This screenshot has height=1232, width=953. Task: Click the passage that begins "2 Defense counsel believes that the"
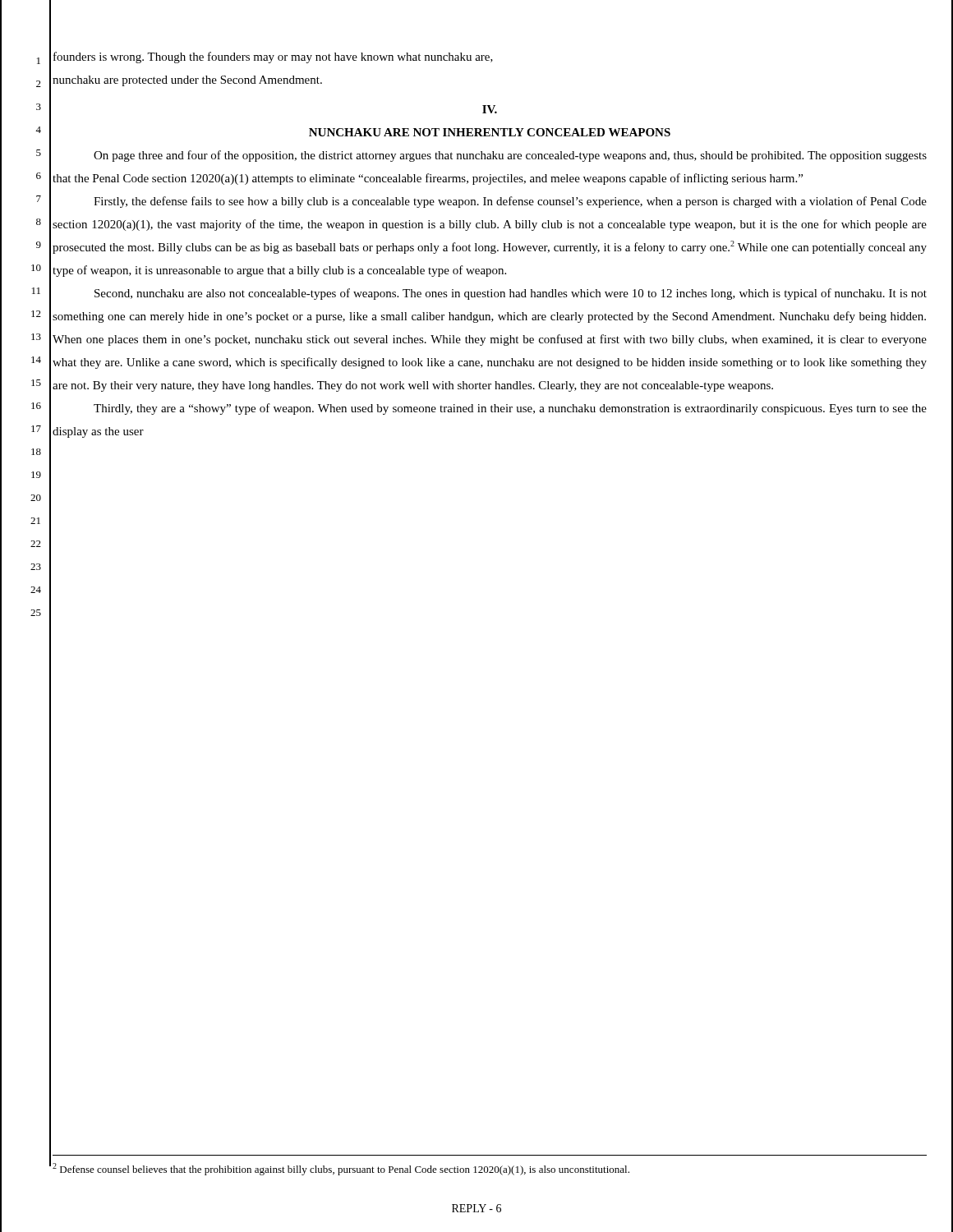(x=341, y=1168)
